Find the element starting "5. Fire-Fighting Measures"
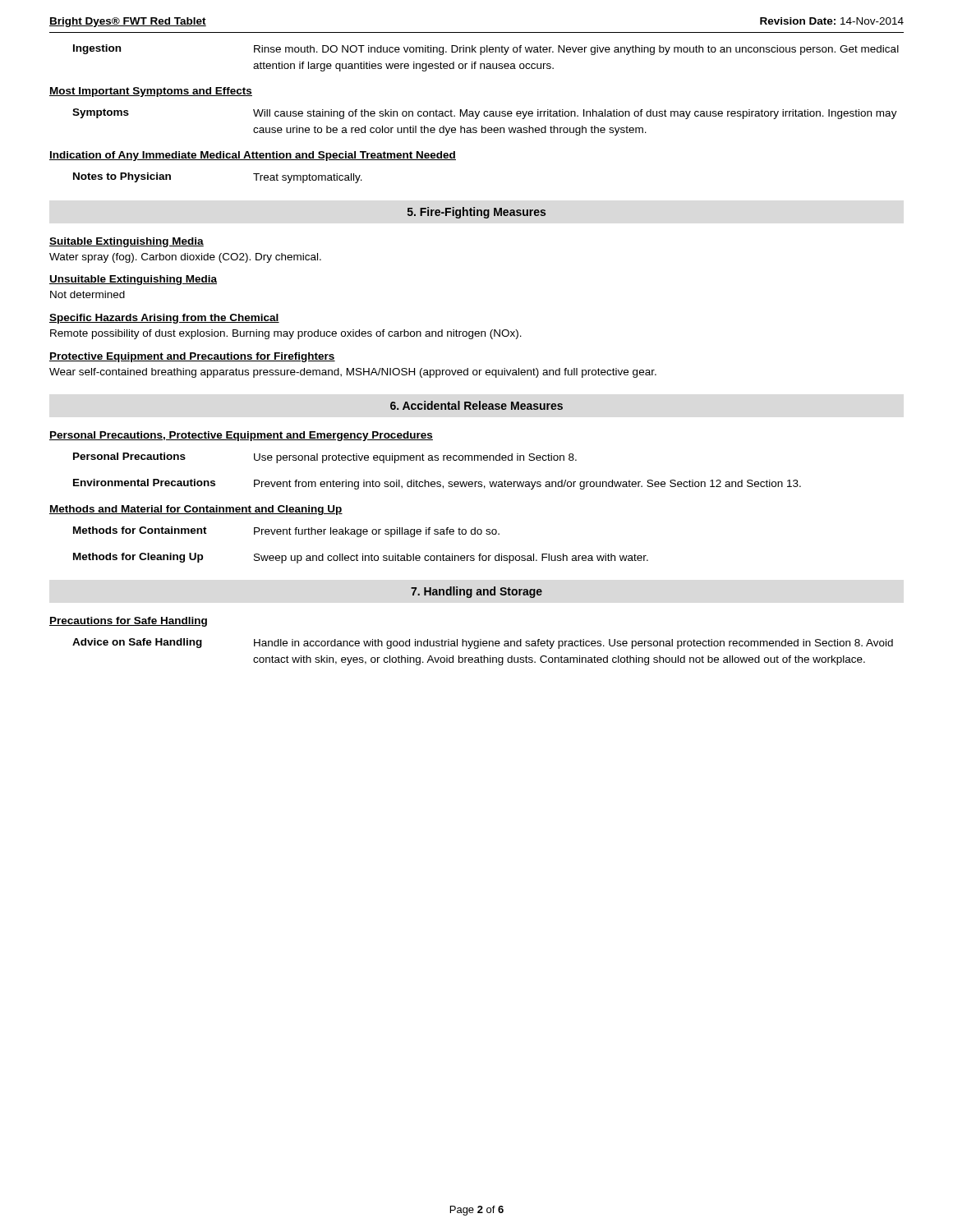 click(x=476, y=212)
